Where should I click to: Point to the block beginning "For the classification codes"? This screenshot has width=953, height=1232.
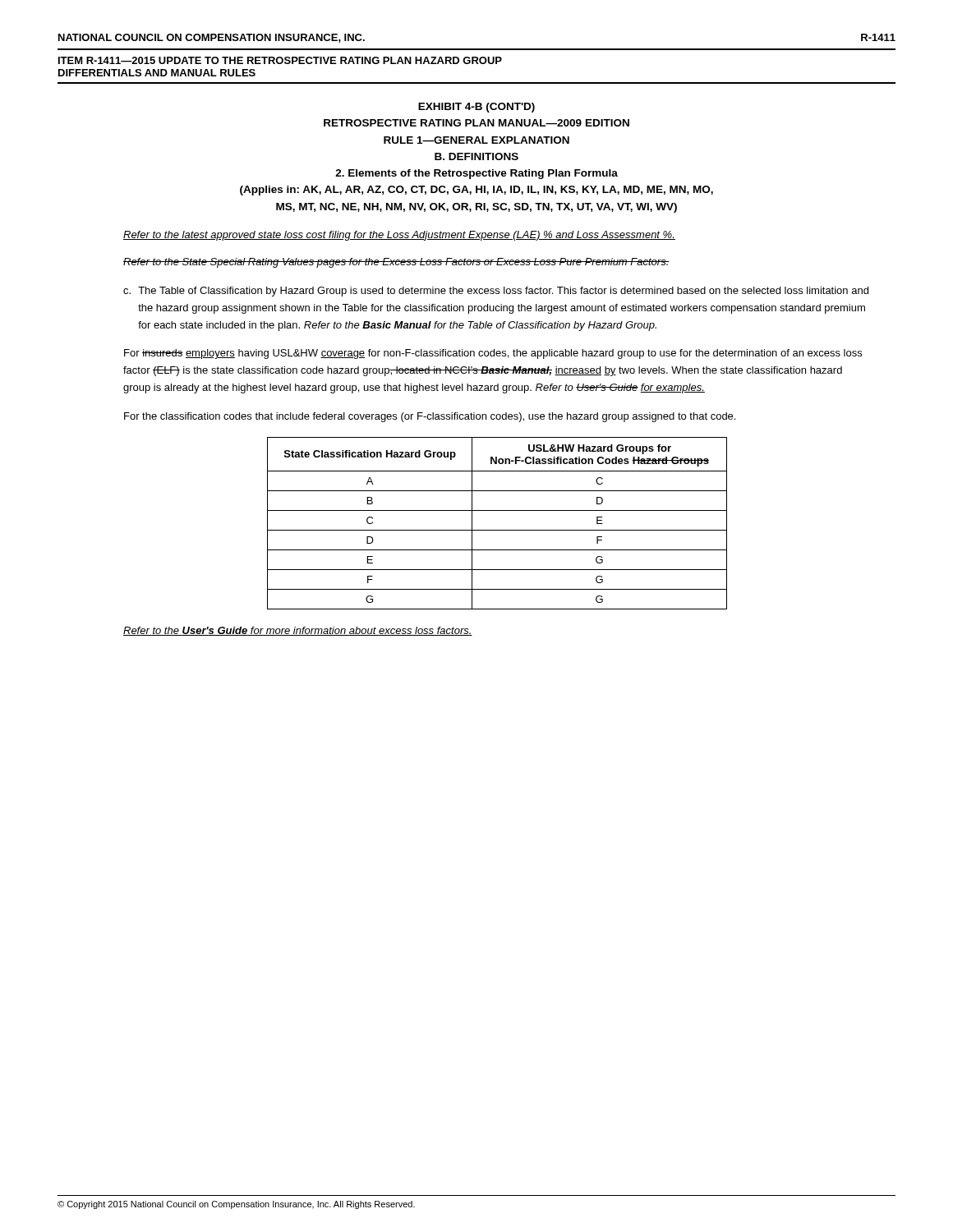[x=430, y=416]
